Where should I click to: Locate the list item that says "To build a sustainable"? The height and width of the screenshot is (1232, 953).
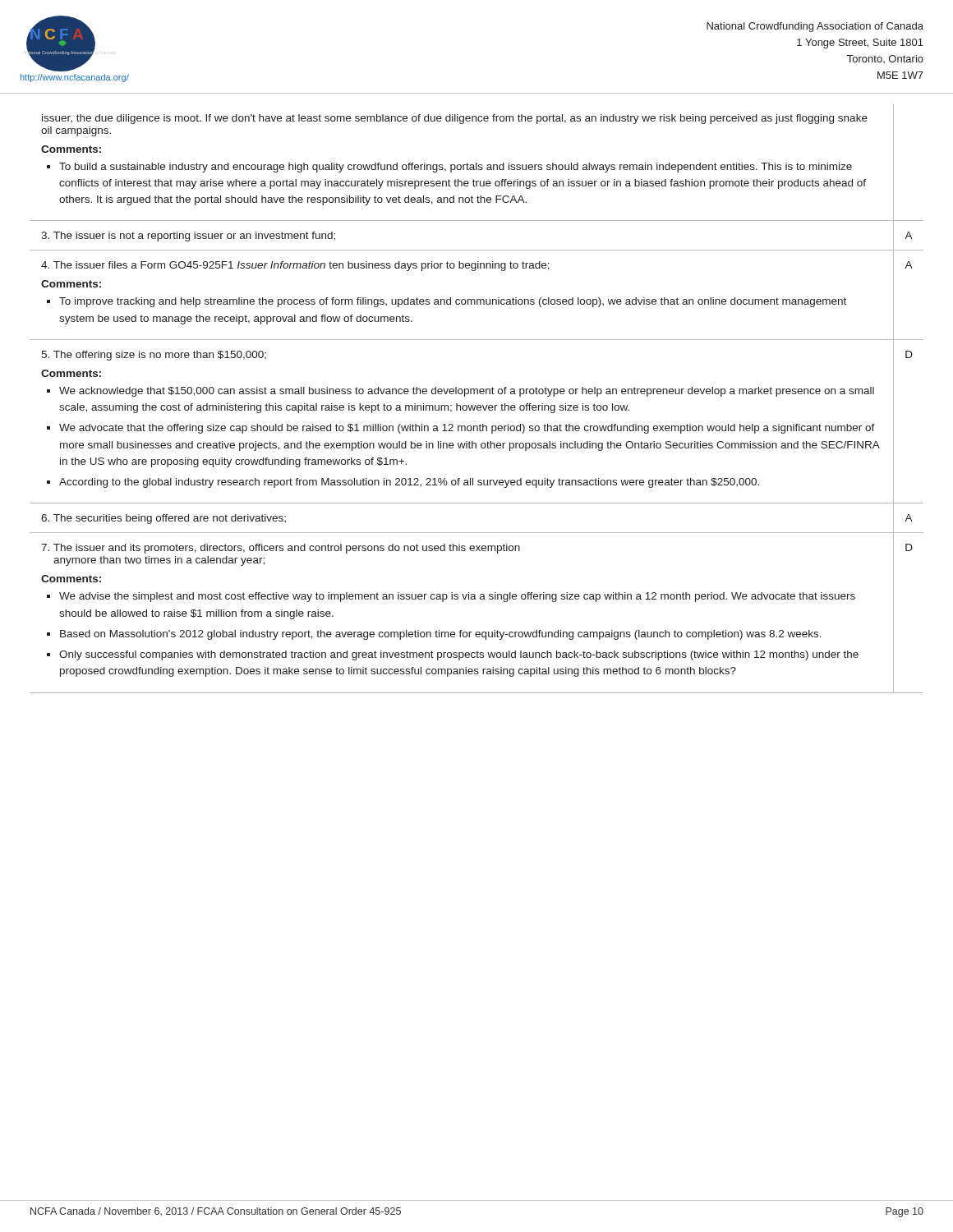point(463,183)
